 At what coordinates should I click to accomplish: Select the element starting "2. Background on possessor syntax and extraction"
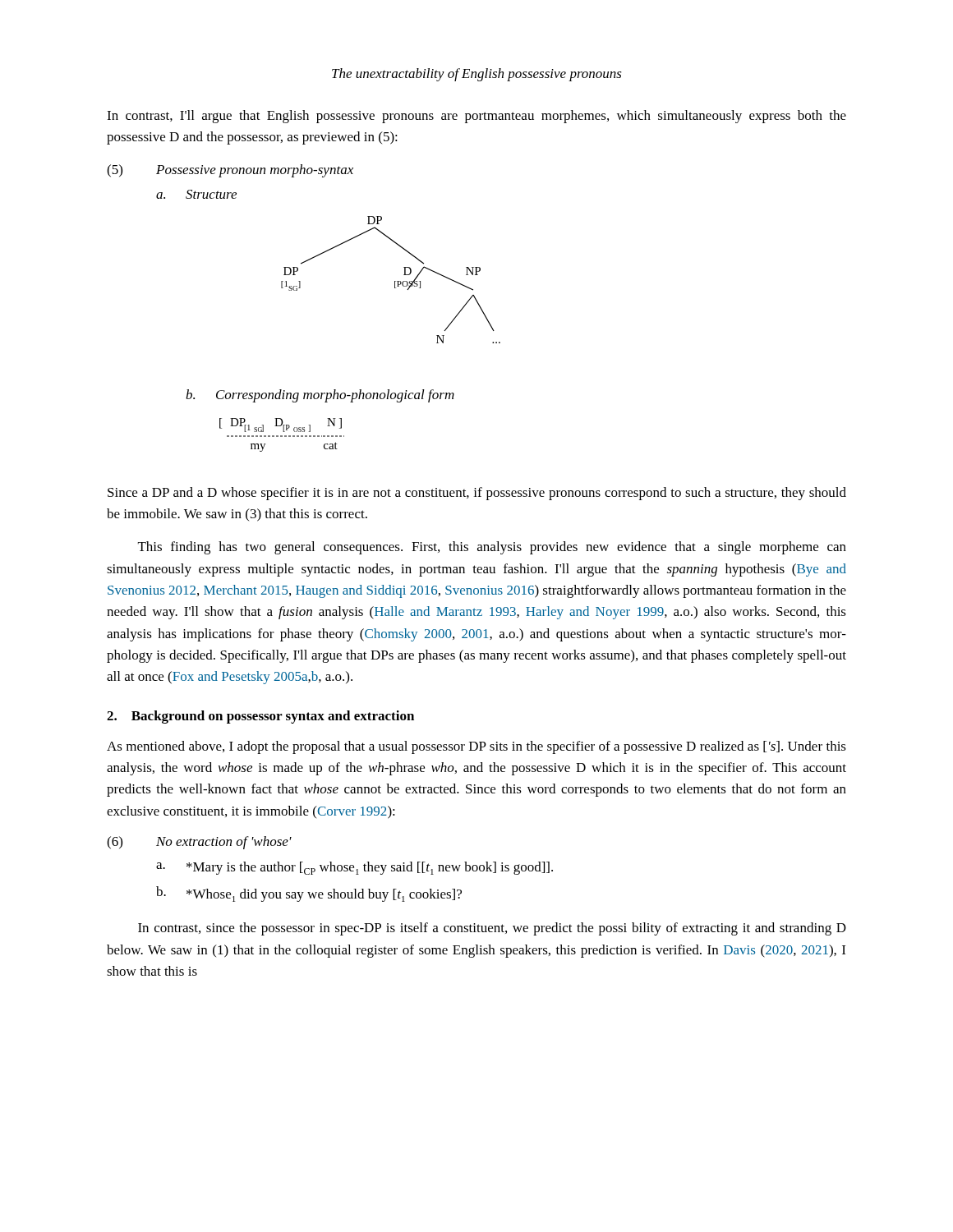pyautogui.click(x=261, y=716)
